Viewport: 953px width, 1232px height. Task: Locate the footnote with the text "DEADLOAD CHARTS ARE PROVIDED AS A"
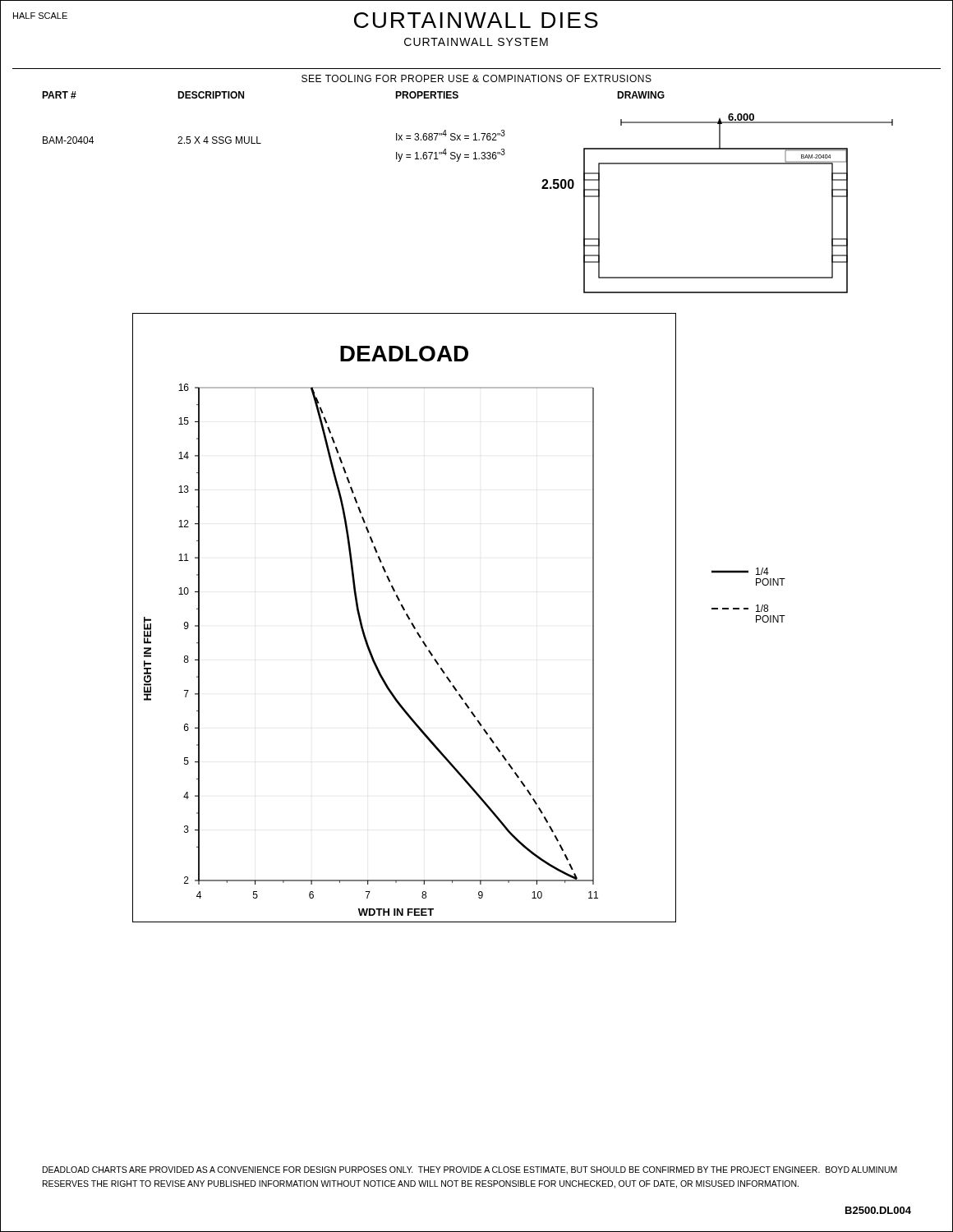pos(470,1177)
